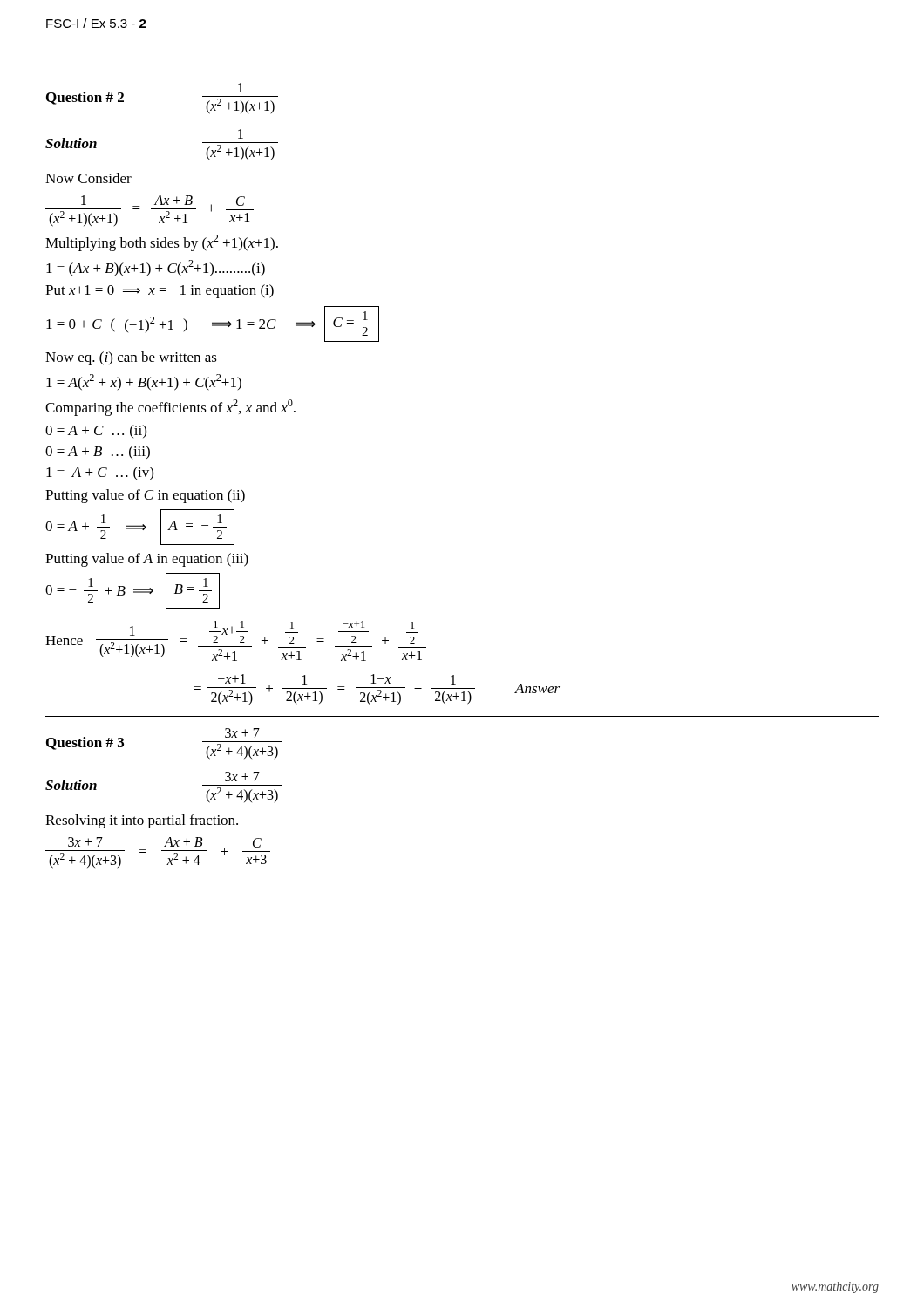Point to the text starting "Comparing the coefficients of x2, x and"
Image resolution: width=924 pixels, height=1308 pixels.
[171, 406]
